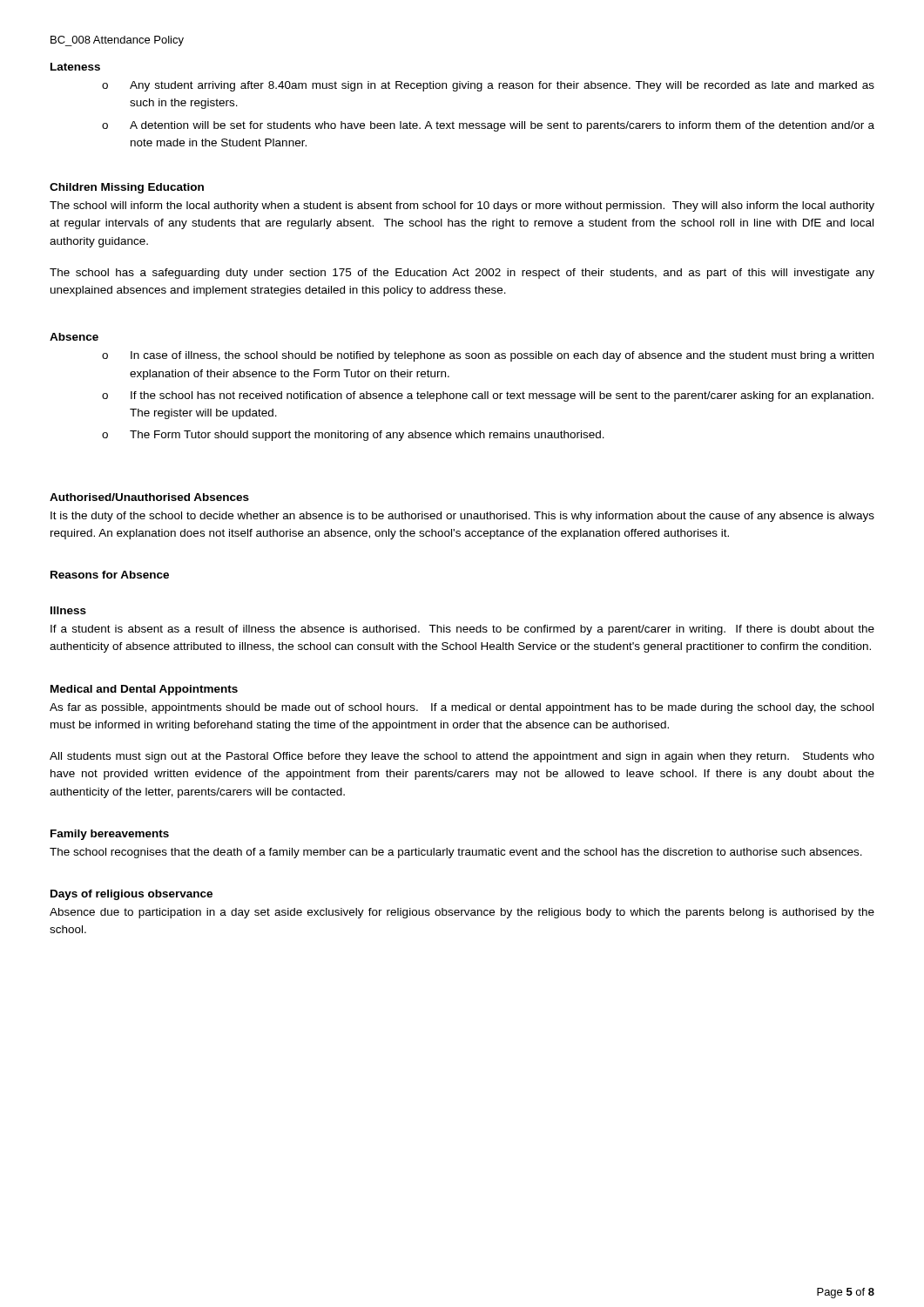Locate the passage starting "o Any student"

(x=488, y=94)
